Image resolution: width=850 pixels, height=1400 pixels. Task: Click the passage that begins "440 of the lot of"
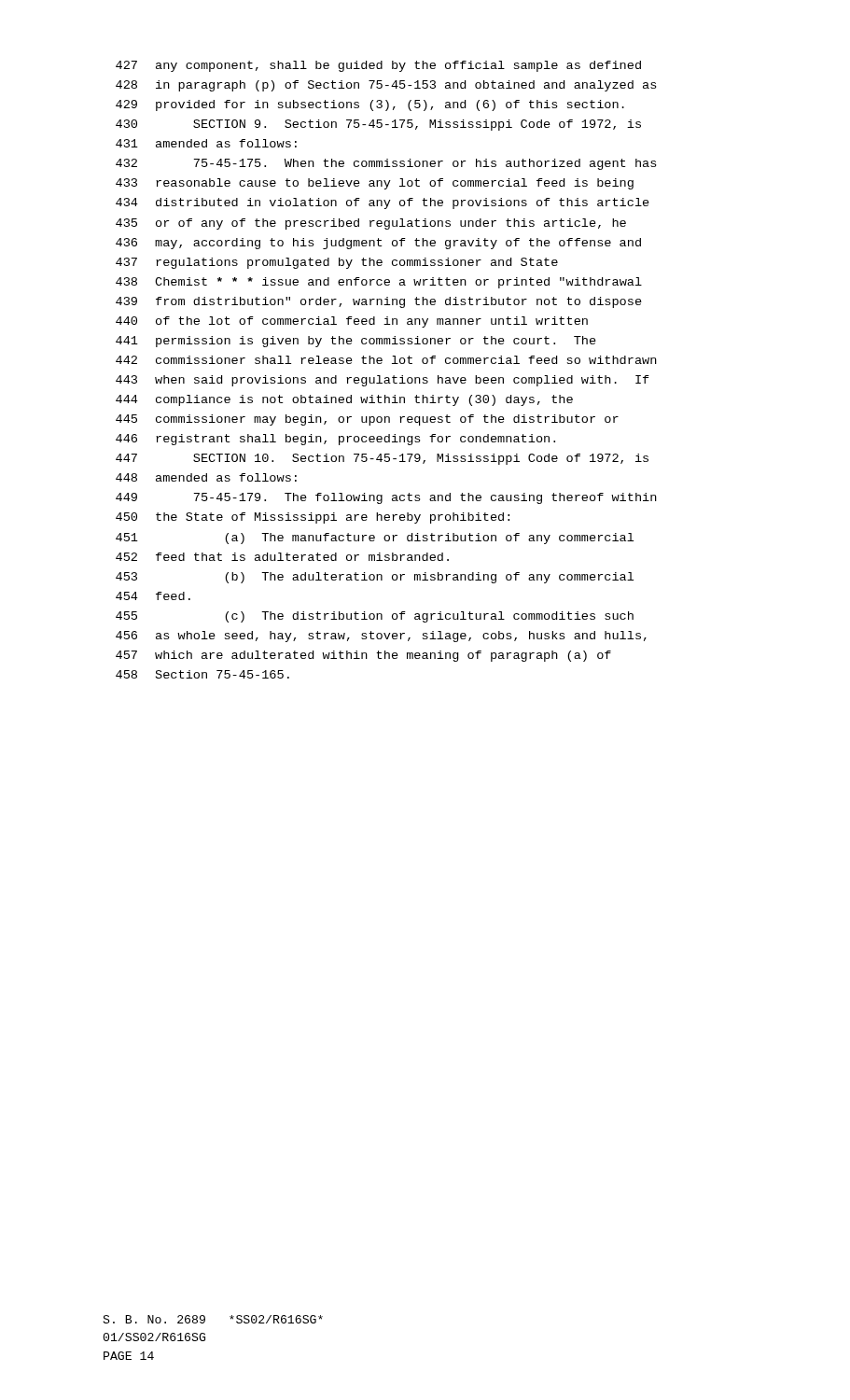pos(346,321)
